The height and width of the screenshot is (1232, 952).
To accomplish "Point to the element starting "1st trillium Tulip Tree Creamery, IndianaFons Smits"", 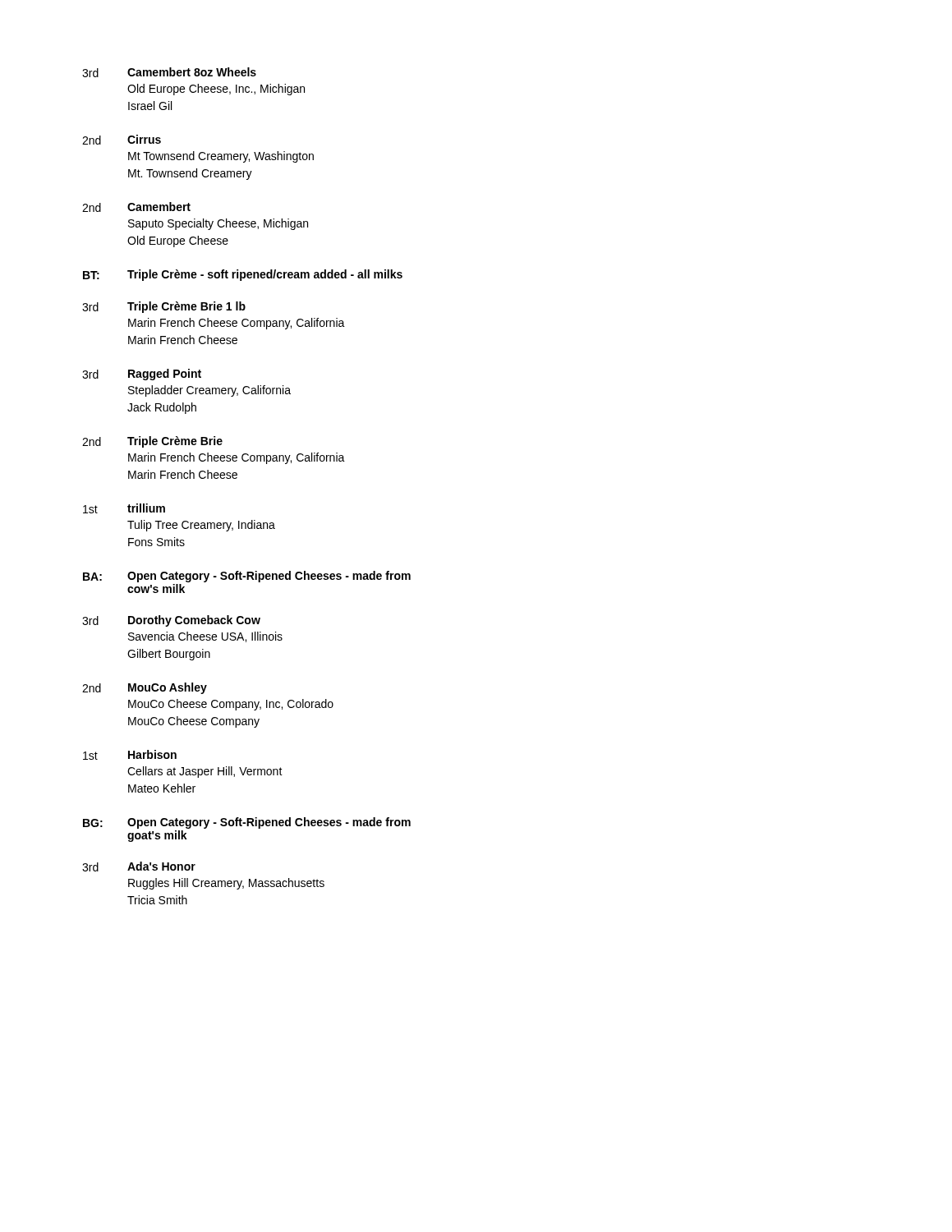I will click(x=124, y=508).
